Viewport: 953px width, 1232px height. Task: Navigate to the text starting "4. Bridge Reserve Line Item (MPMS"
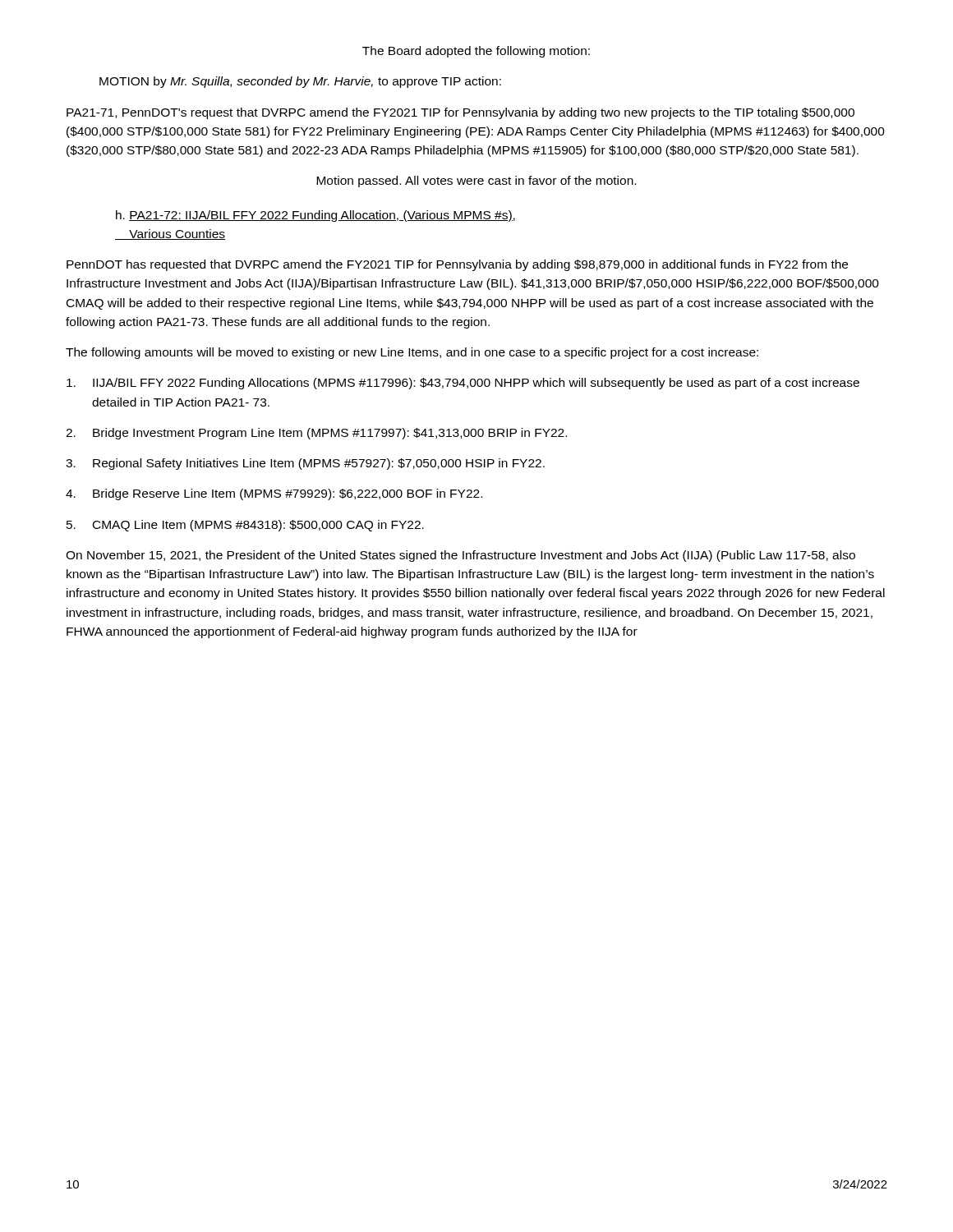click(275, 493)
